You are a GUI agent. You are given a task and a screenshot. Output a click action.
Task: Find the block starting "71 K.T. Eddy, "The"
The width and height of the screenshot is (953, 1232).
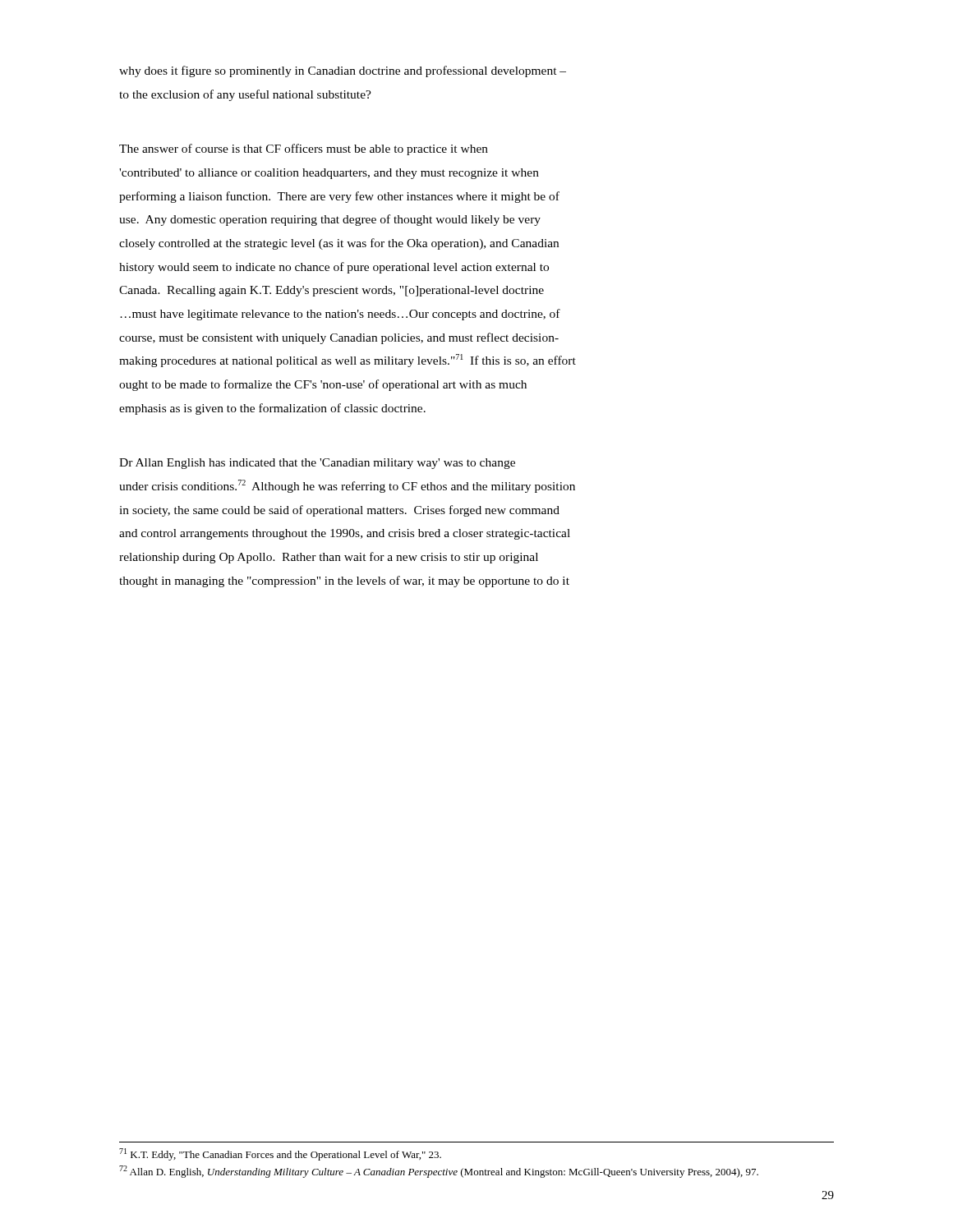click(x=476, y=1164)
